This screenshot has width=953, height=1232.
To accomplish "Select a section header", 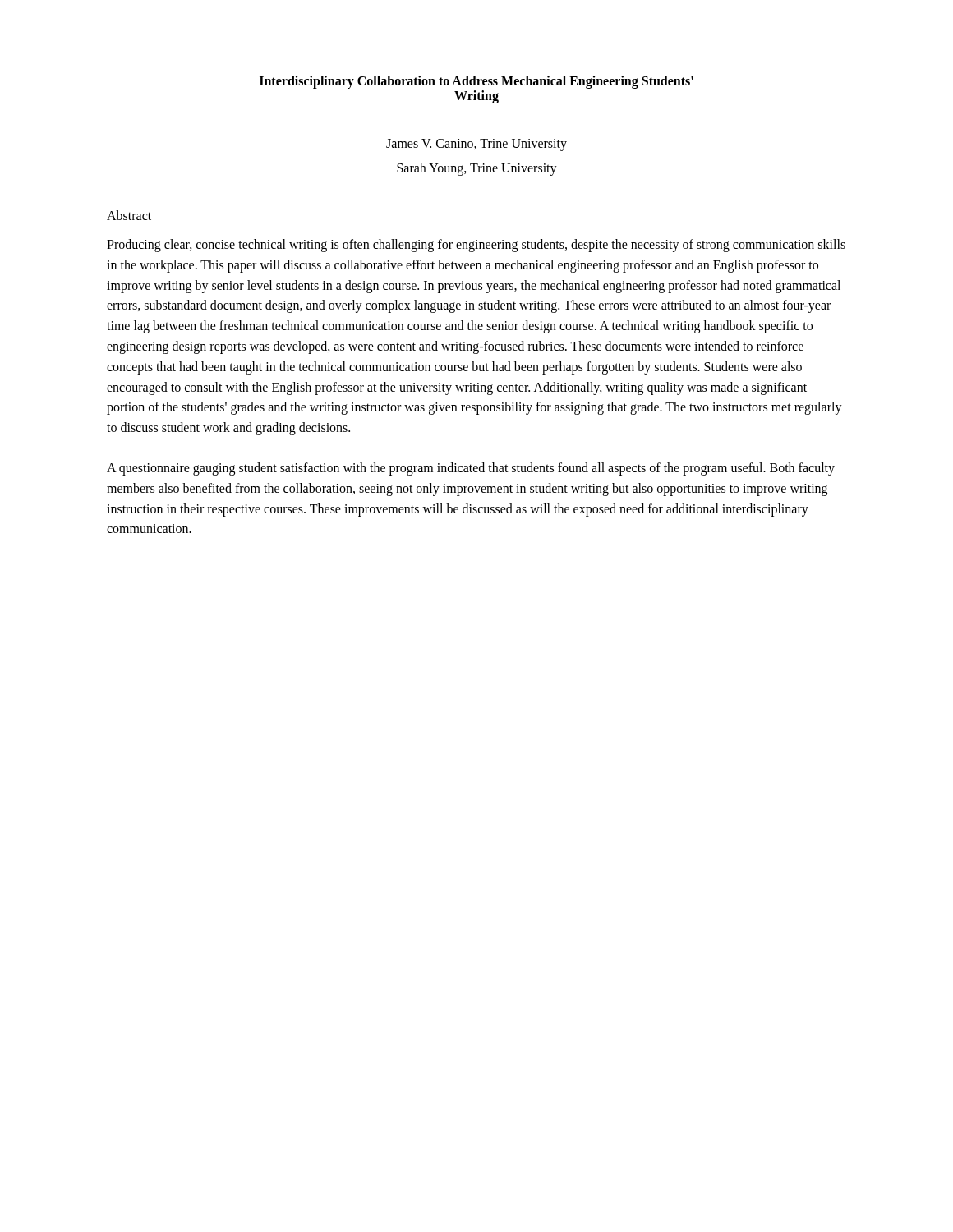I will 129,216.
